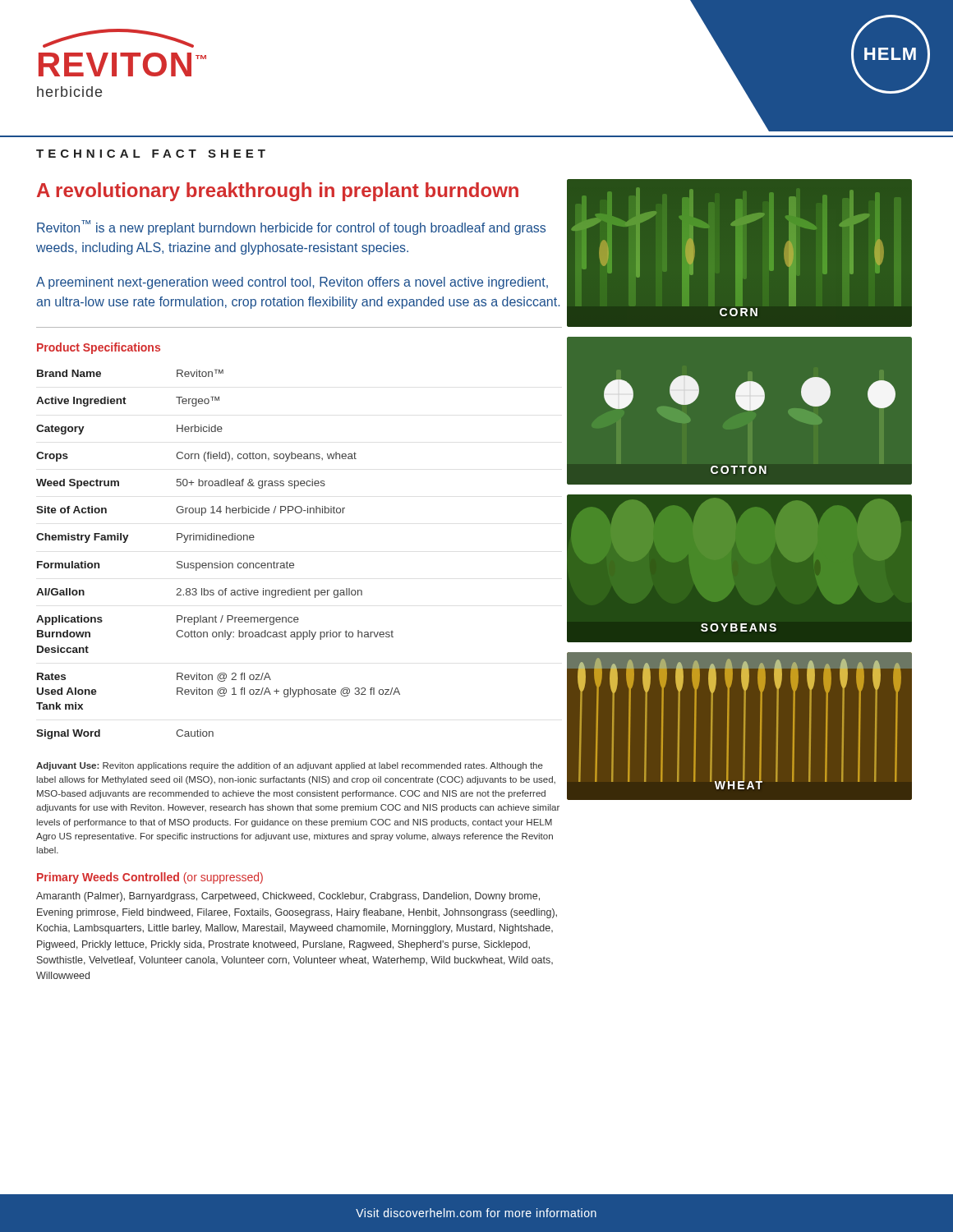Select the text block with the text "Adjuvant Use: Reviton applications require the"
This screenshot has height=1232, width=953.
(298, 808)
